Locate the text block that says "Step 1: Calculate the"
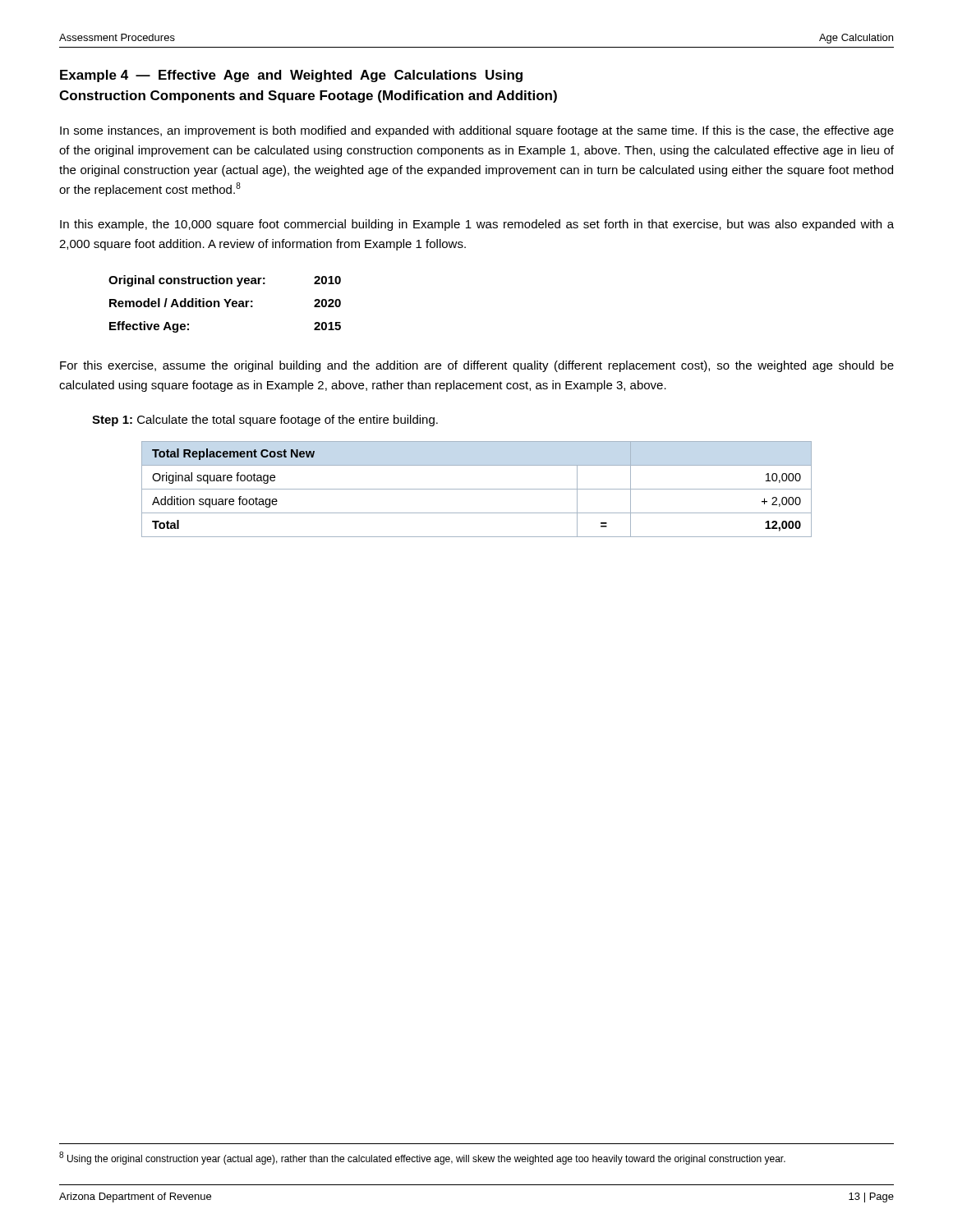Viewport: 953px width, 1232px height. (x=265, y=419)
